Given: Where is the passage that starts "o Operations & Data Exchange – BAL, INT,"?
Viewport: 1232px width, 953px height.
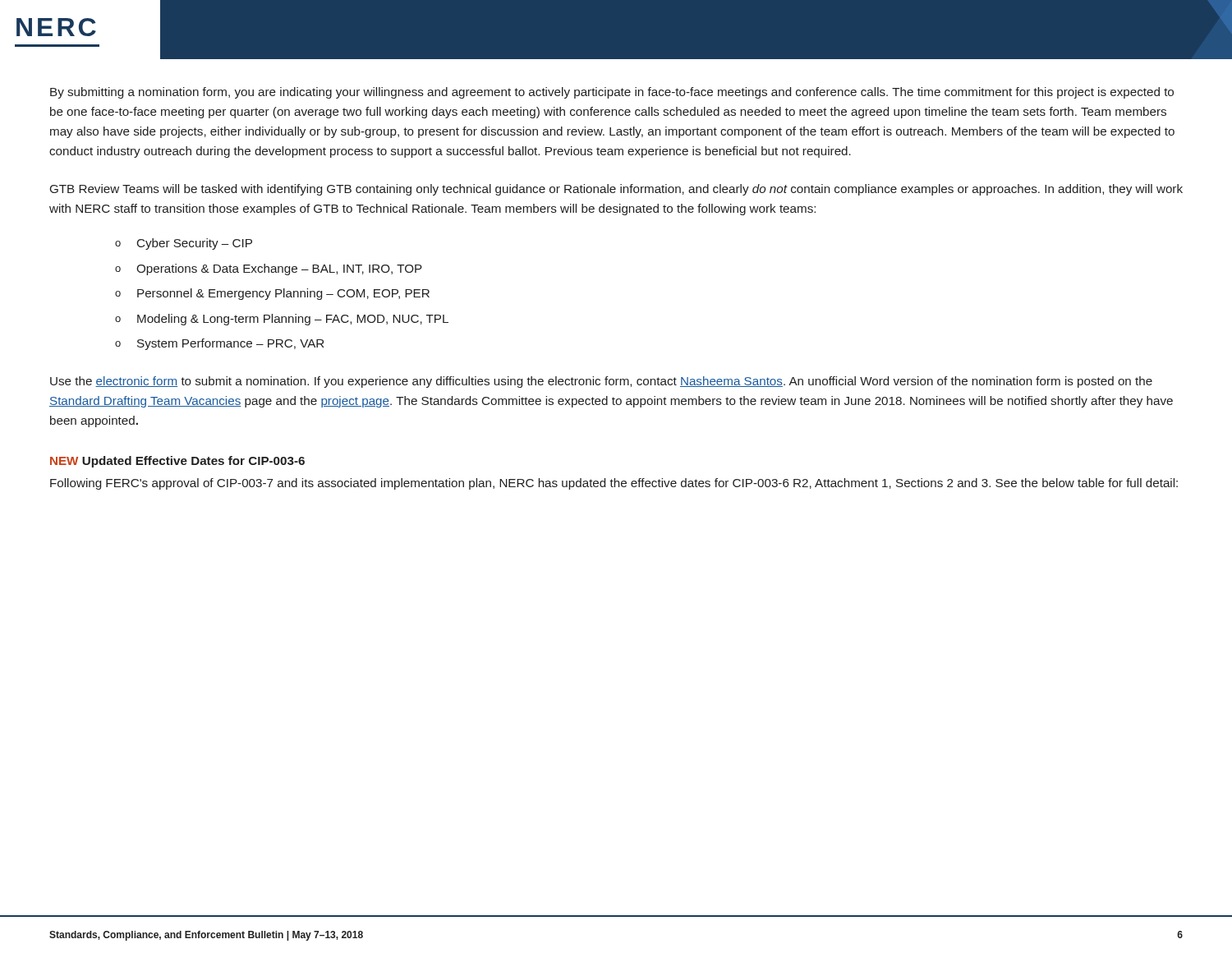Looking at the screenshot, I should pos(269,268).
